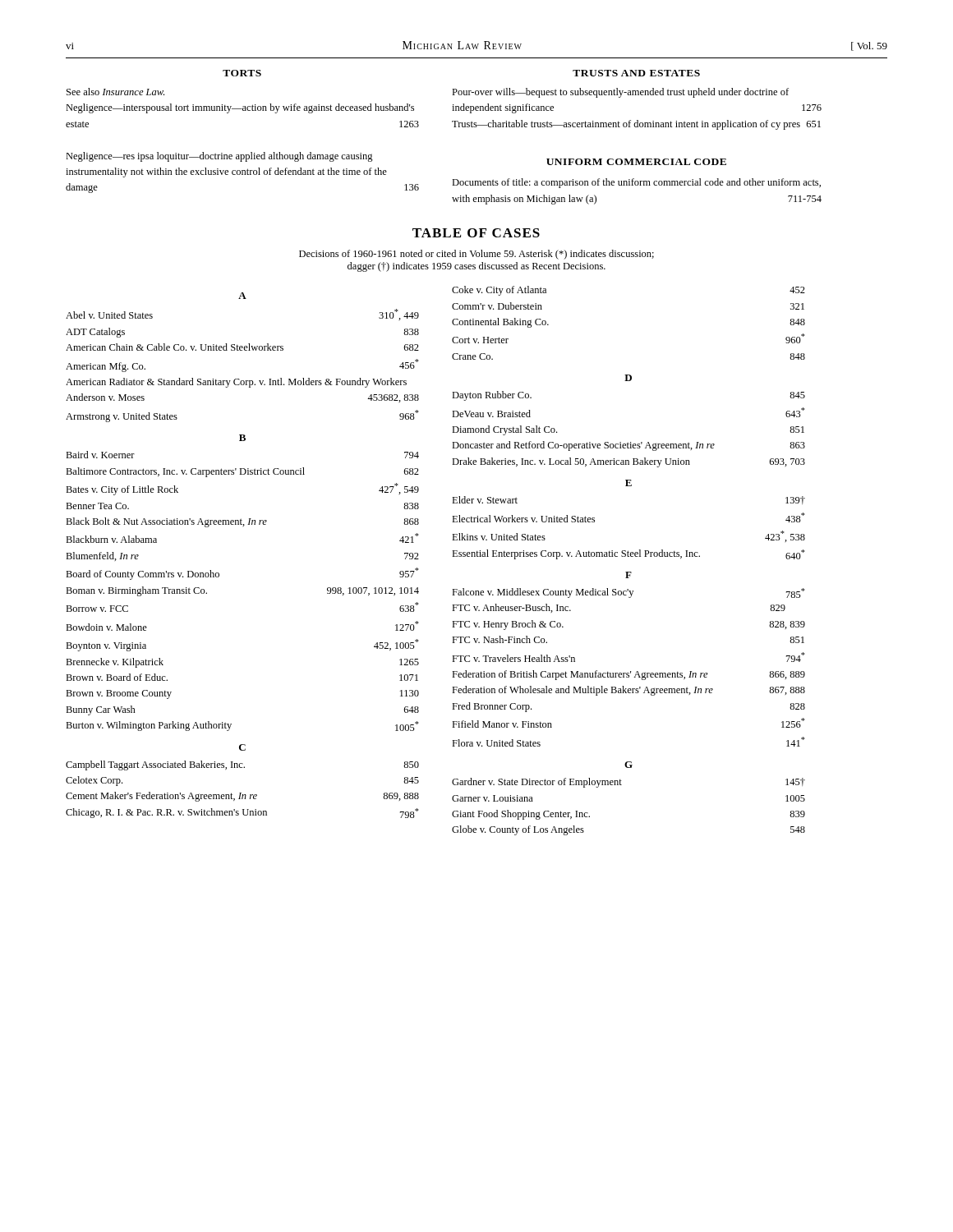
Task: Locate the list item containing "B Baird v."
Action: pyautogui.click(x=242, y=438)
